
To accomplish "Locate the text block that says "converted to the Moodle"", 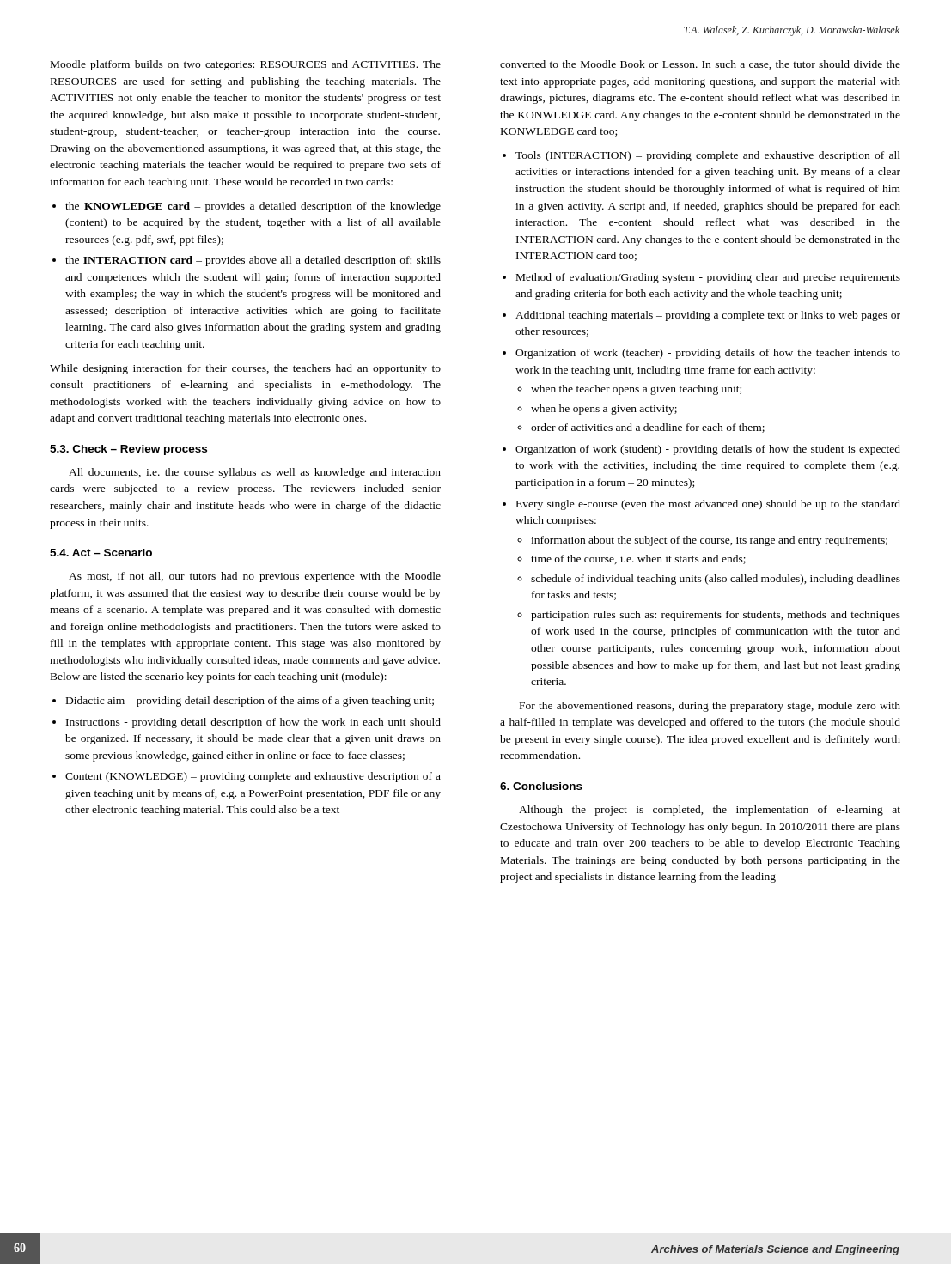I will 700,98.
